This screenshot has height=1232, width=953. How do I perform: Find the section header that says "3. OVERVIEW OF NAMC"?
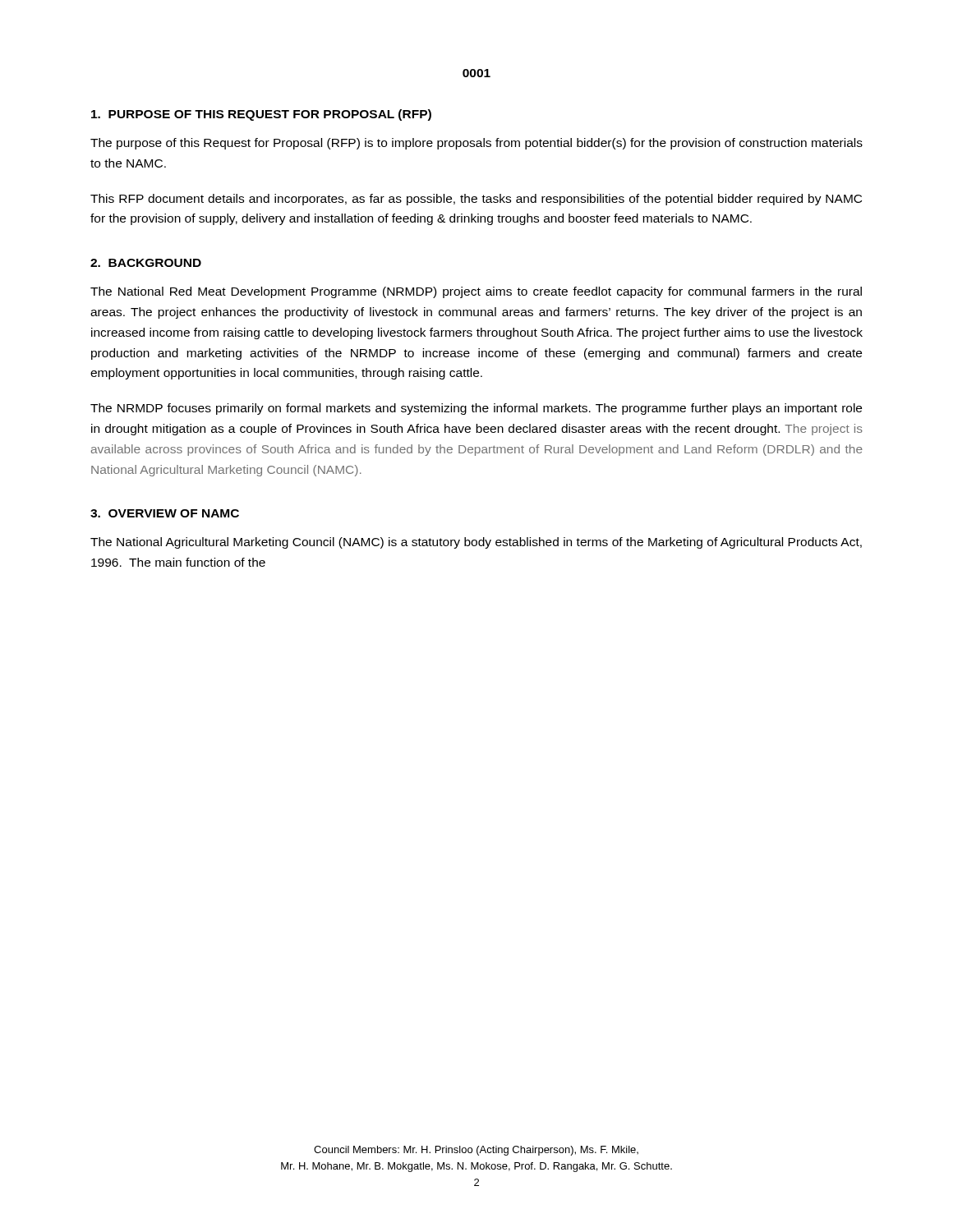pyautogui.click(x=165, y=513)
